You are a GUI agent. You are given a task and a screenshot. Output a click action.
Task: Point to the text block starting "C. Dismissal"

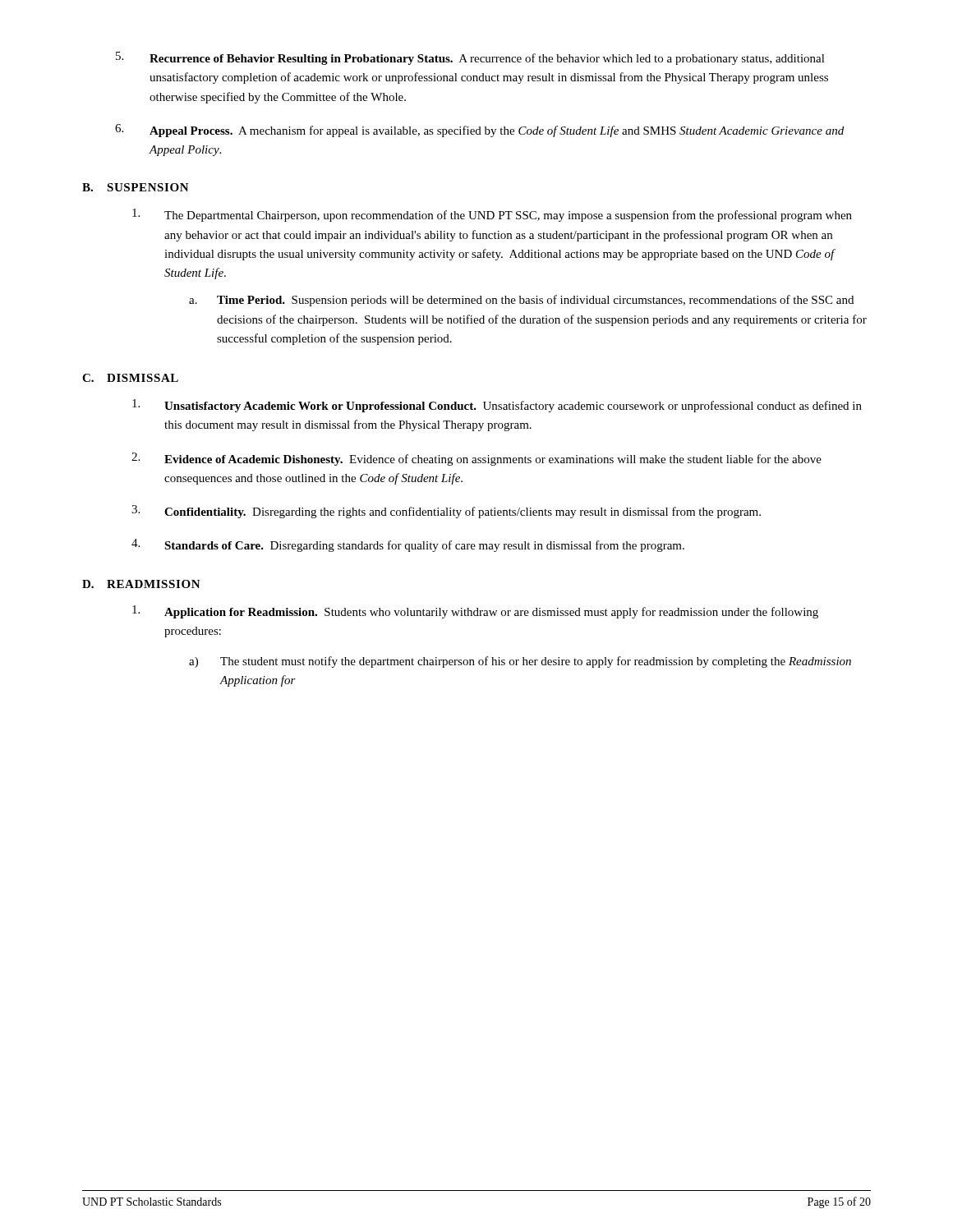click(131, 378)
